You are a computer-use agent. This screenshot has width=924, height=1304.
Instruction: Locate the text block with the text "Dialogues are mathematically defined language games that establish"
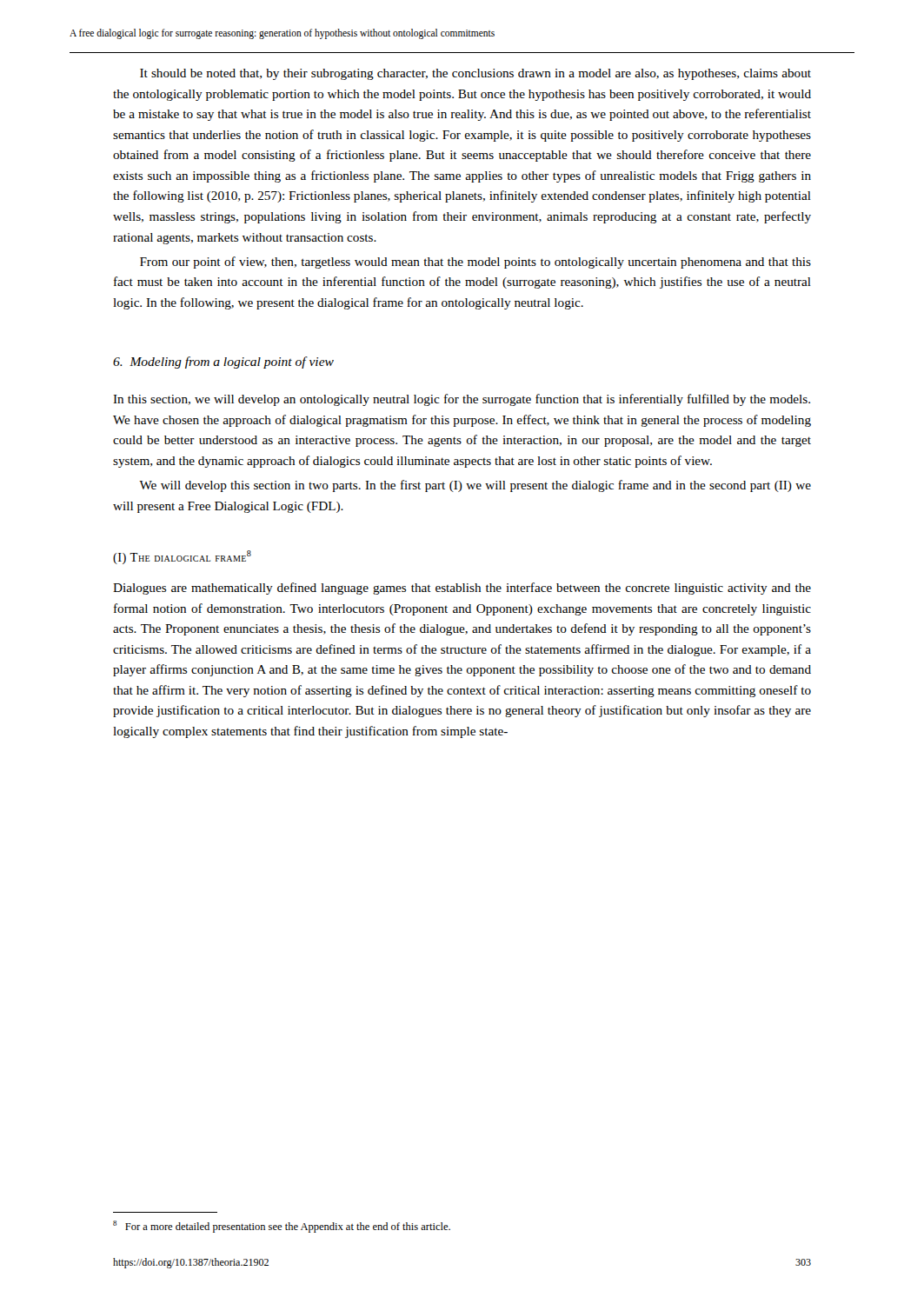[x=462, y=659]
